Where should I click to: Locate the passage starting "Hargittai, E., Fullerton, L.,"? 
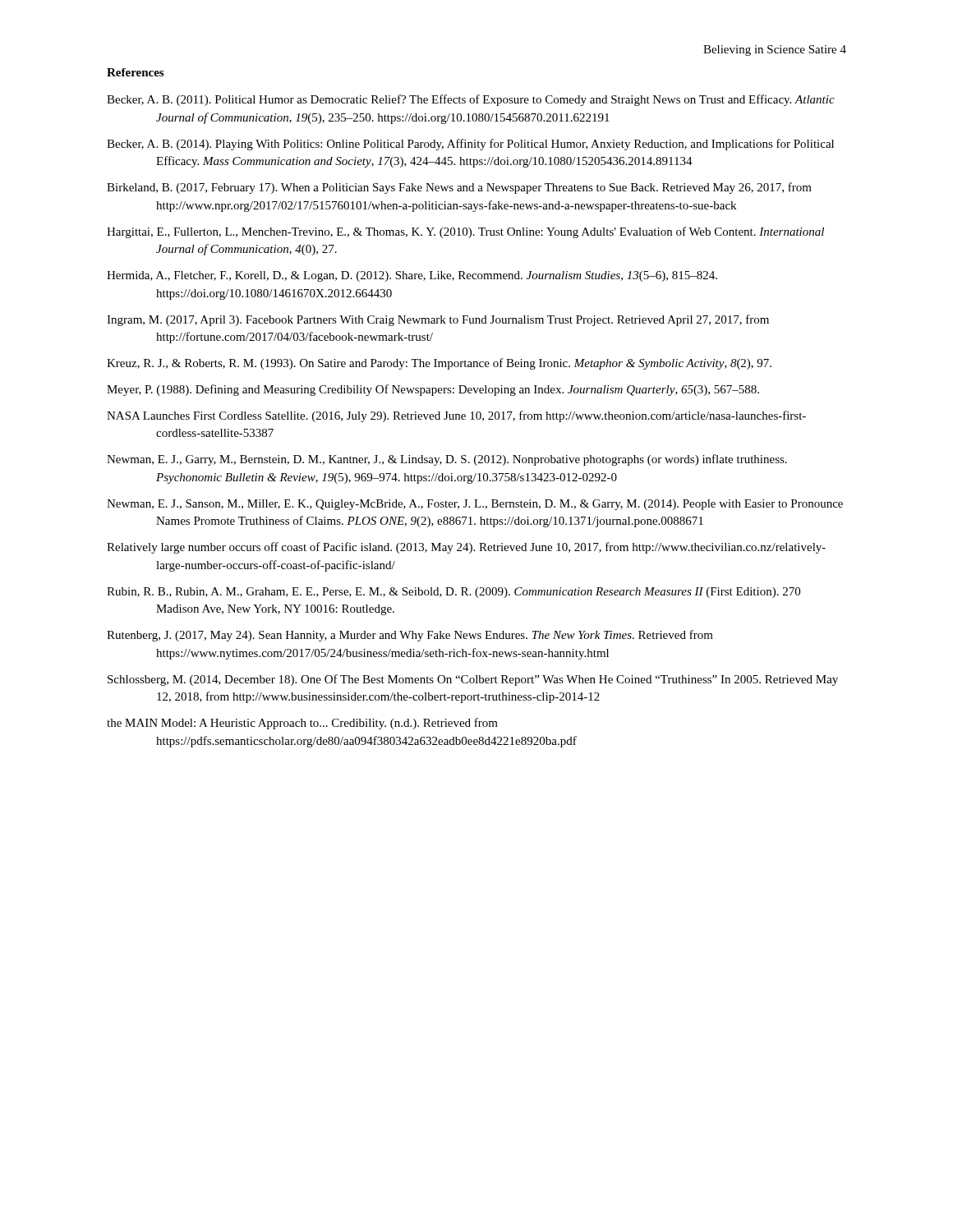coord(466,240)
